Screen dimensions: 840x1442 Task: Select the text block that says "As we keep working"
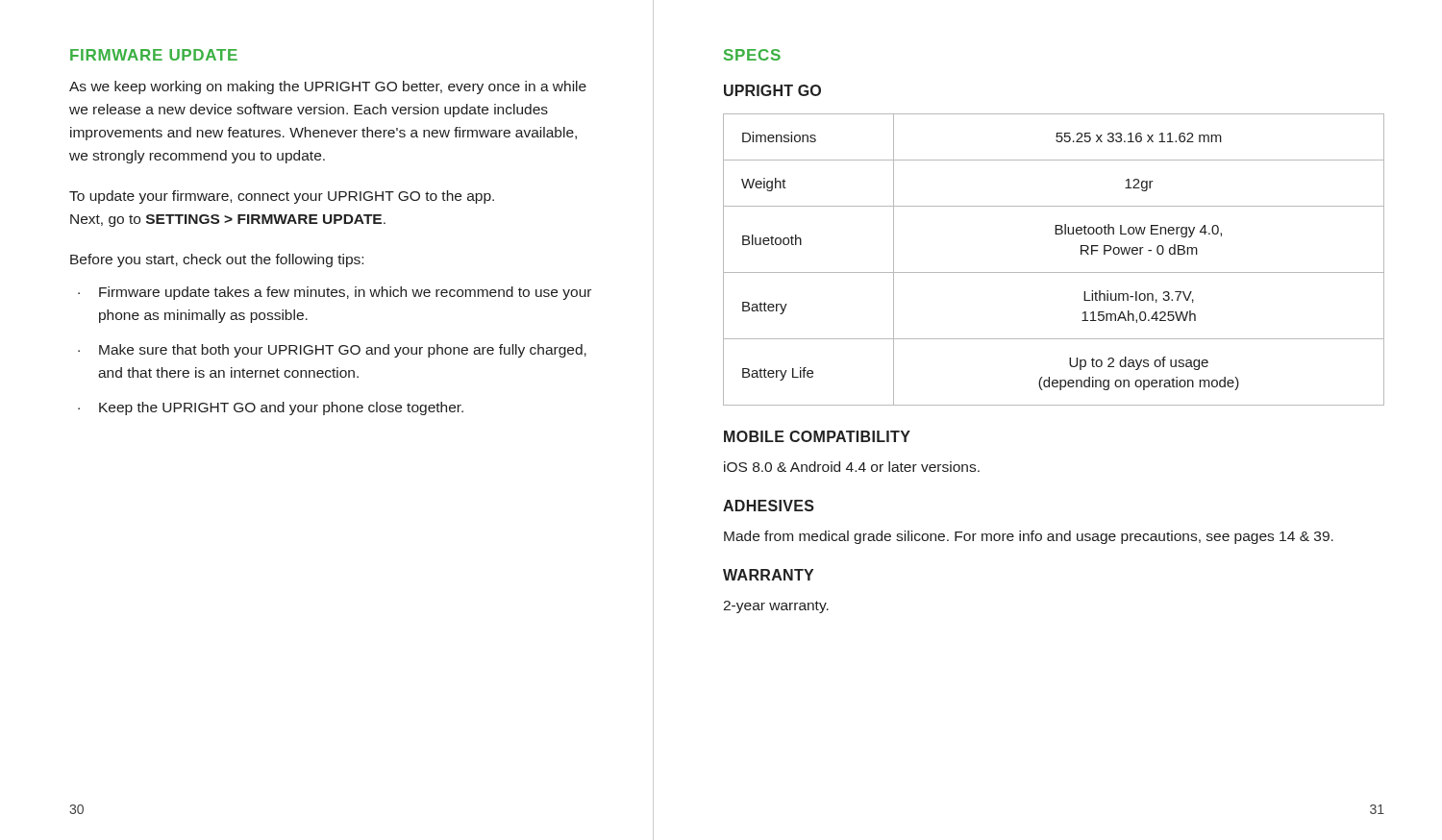pos(328,121)
